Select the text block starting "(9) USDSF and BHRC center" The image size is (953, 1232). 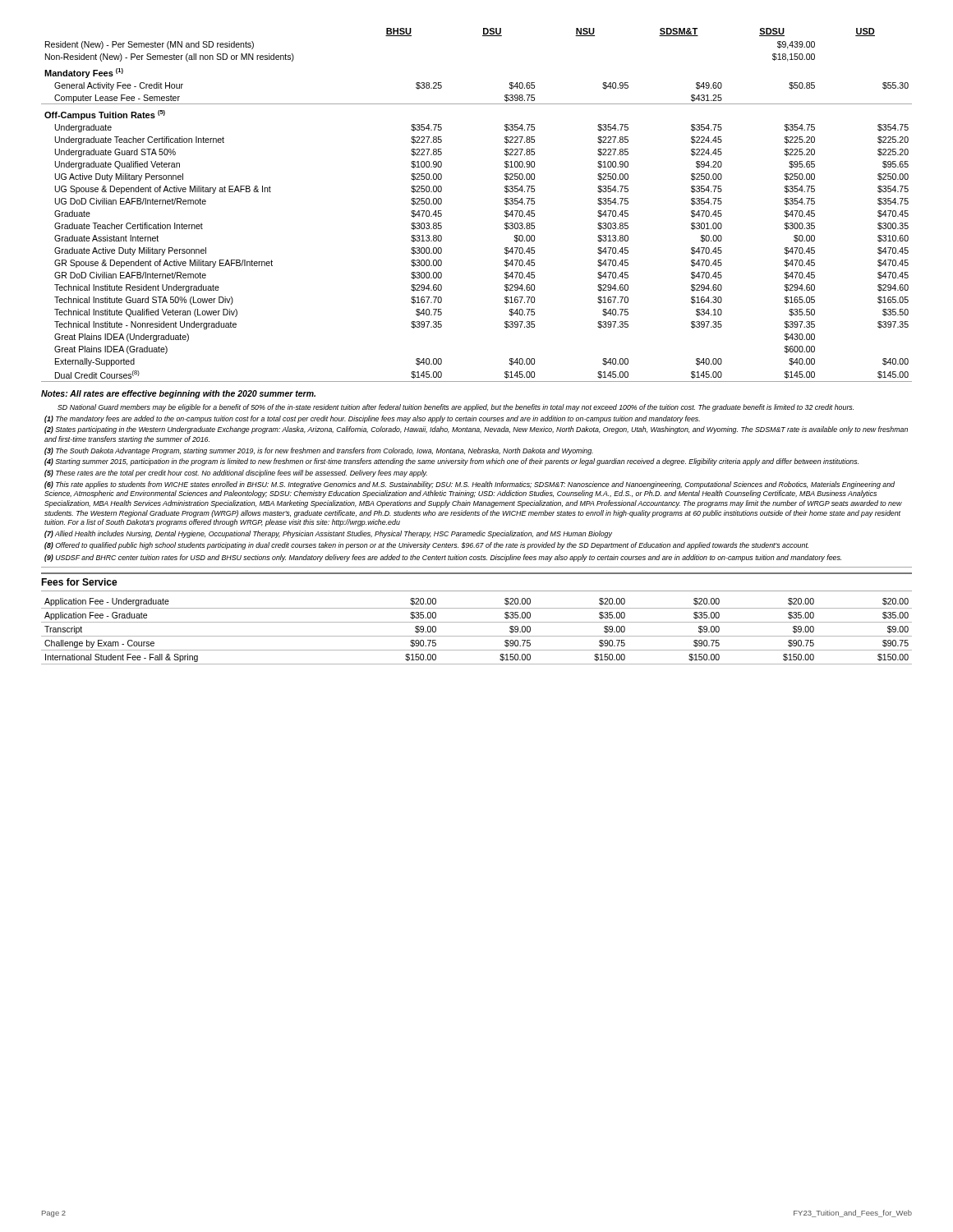[443, 558]
